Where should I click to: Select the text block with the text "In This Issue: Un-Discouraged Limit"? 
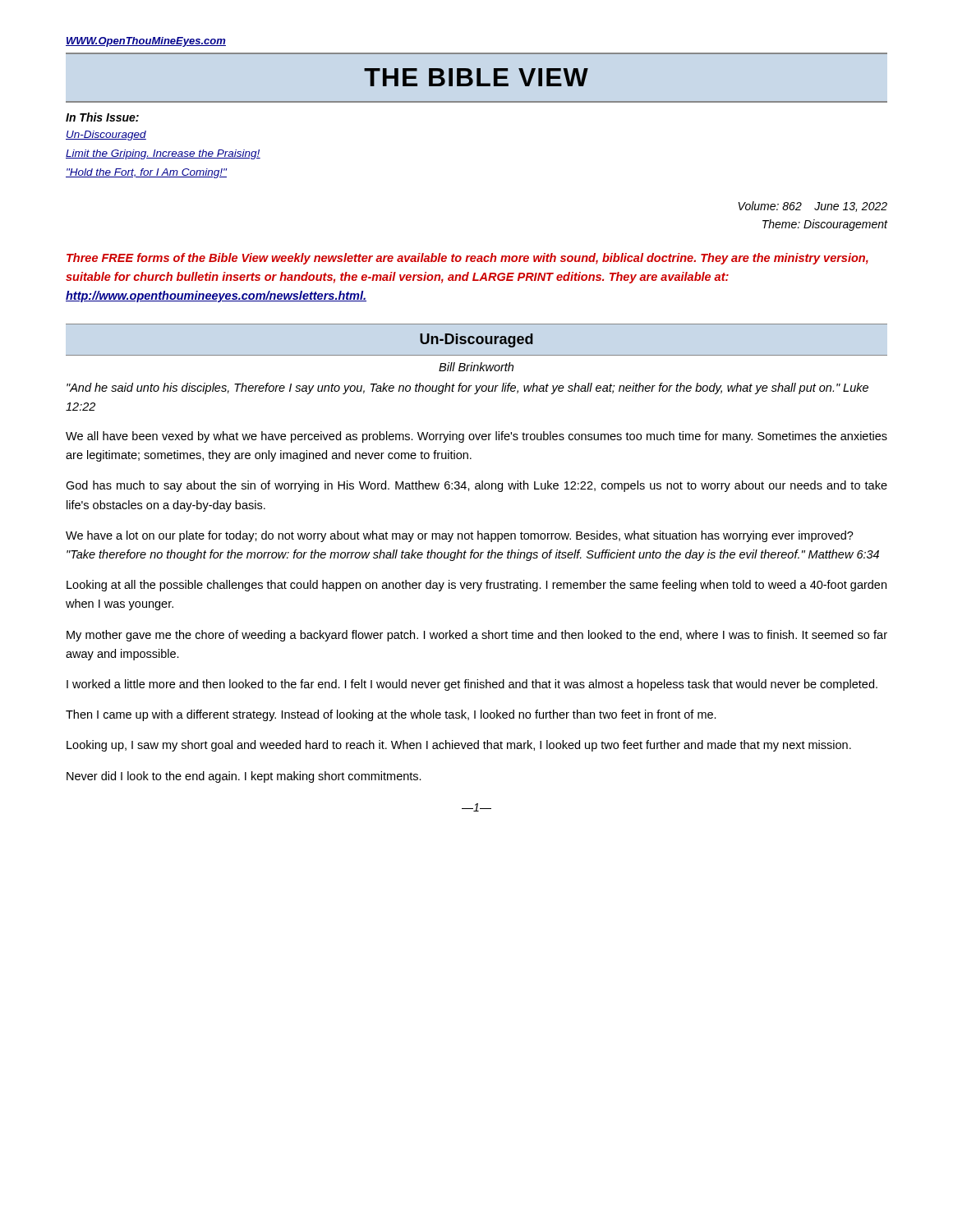click(x=102, y=117)
